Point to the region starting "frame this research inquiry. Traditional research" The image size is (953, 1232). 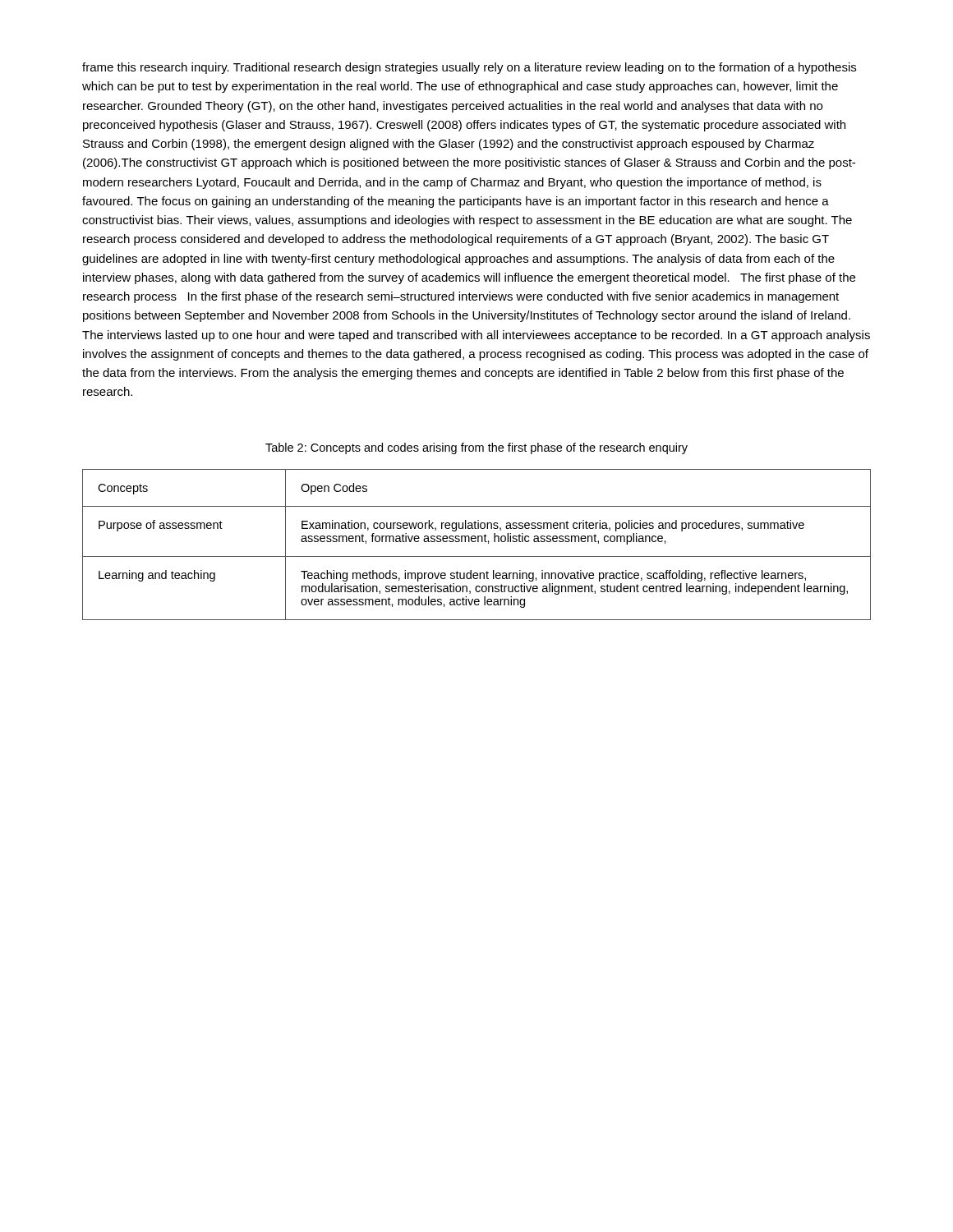click(x=476, y=229)
